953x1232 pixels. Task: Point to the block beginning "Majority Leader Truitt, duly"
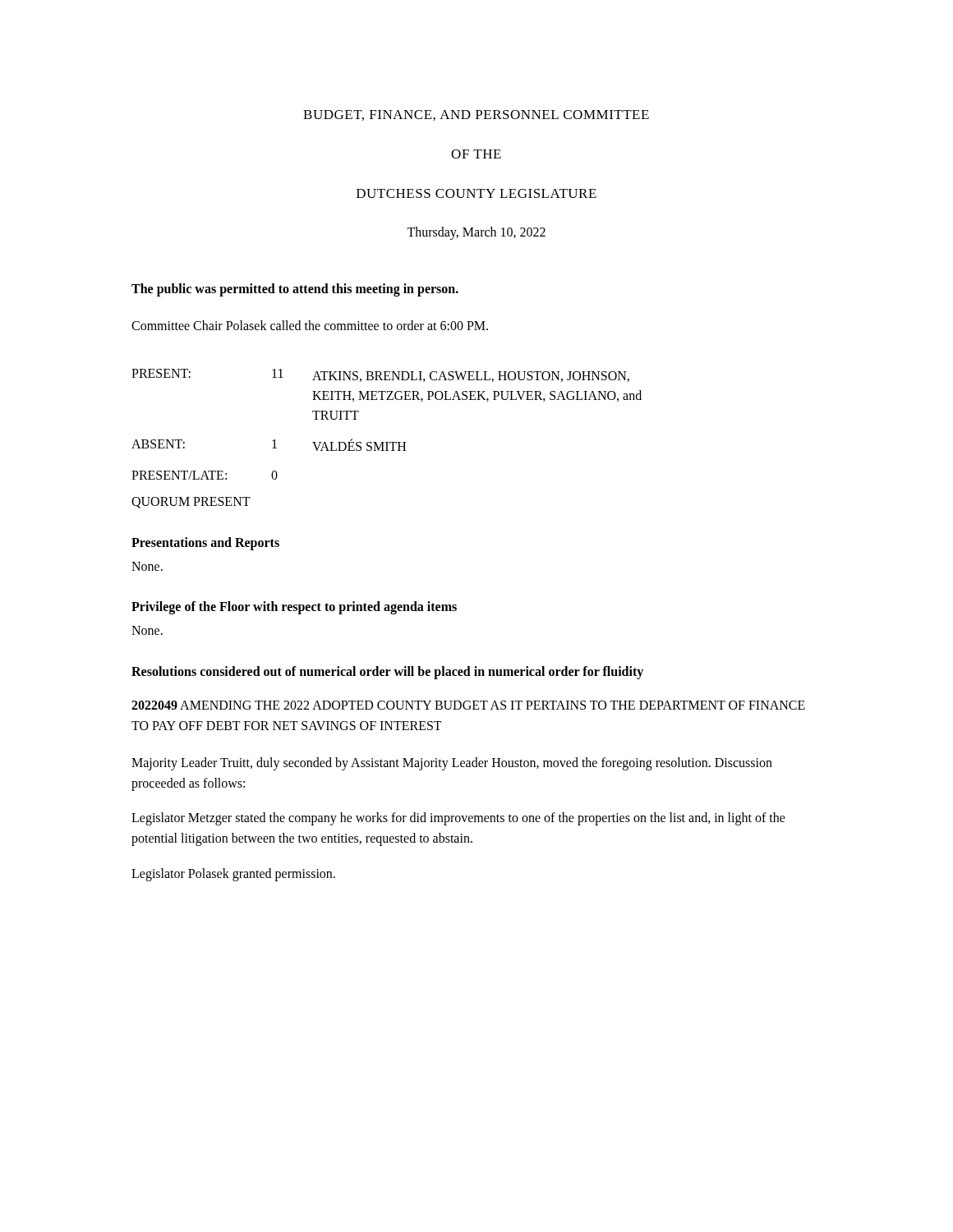[476, 773]
